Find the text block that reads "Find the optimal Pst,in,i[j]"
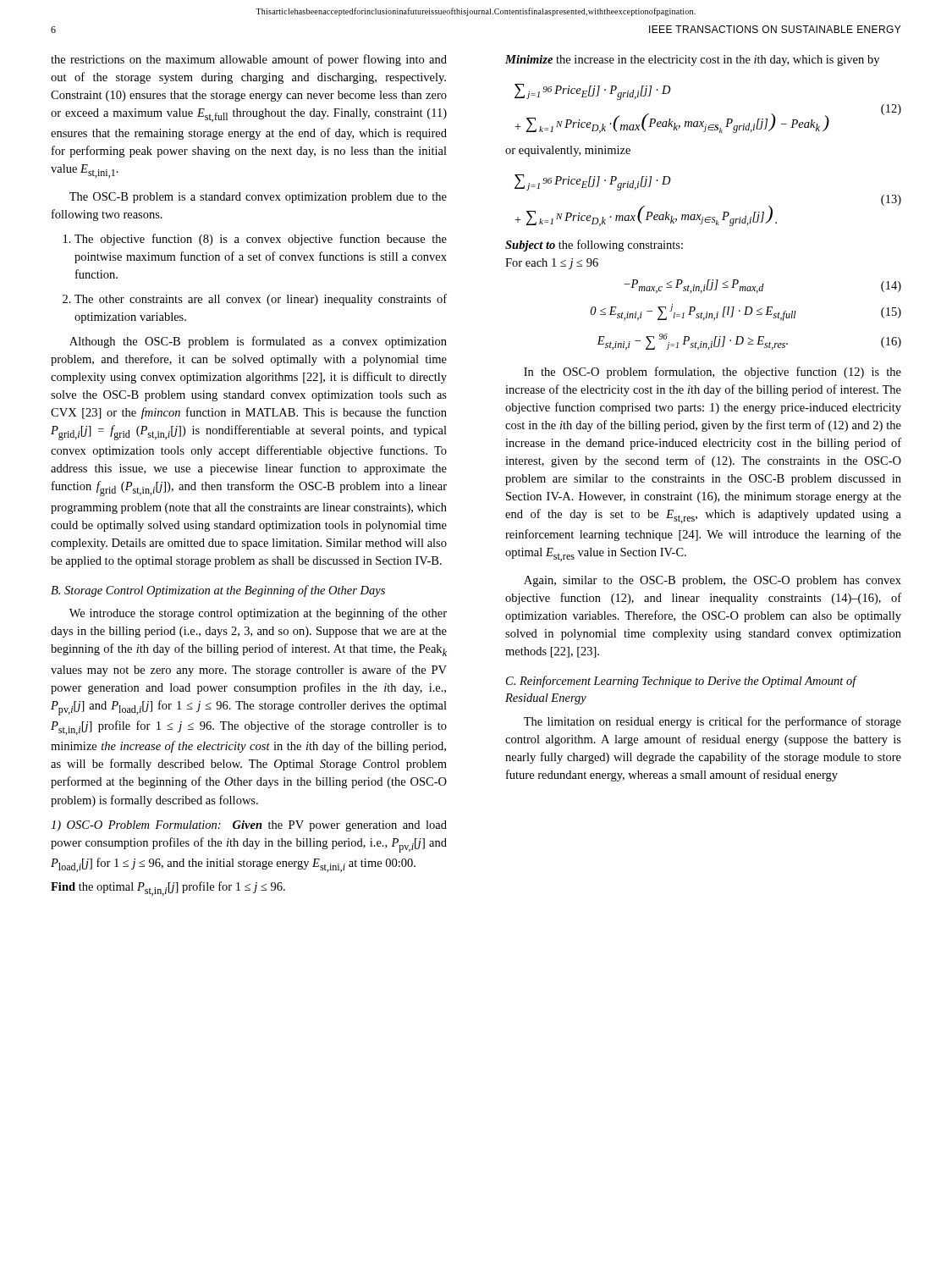 pos(249,889)
